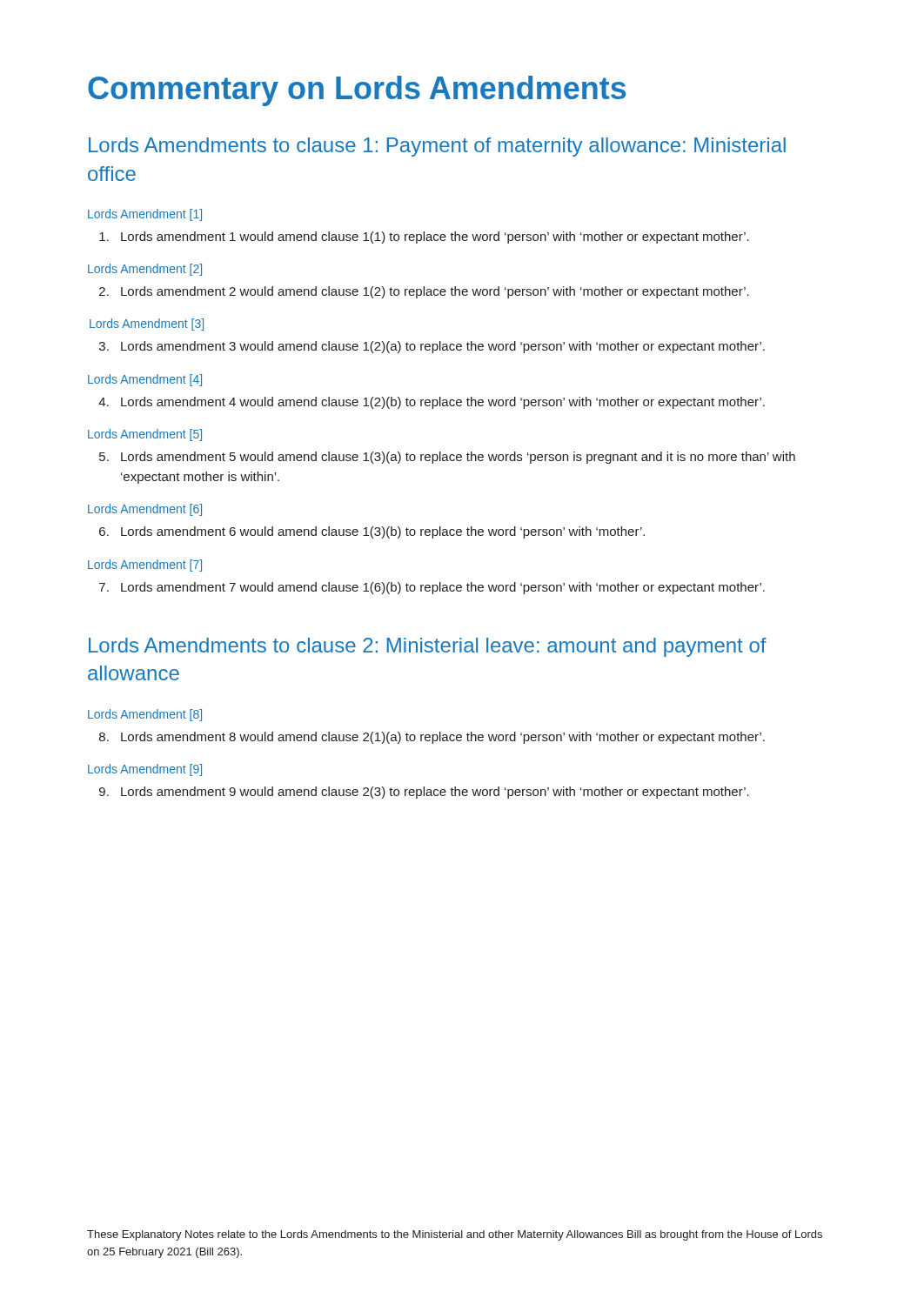Image resolution: width=924 pixels, height=1305 pixels.
Task: Select the section header that says "Lords Amendment [1]"
Action: tap(145, 215)
